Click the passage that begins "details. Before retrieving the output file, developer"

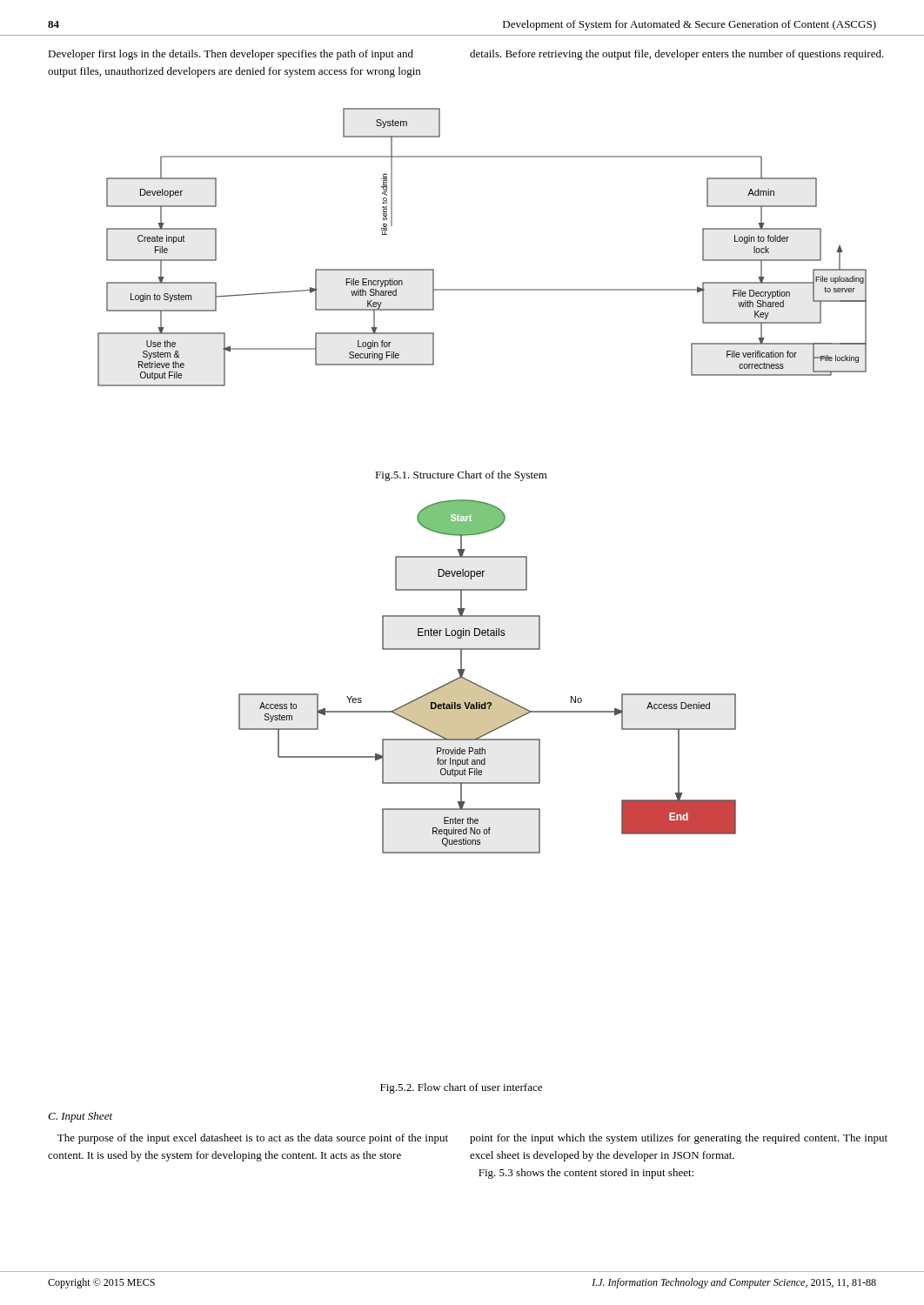click(x=677, y=54)
